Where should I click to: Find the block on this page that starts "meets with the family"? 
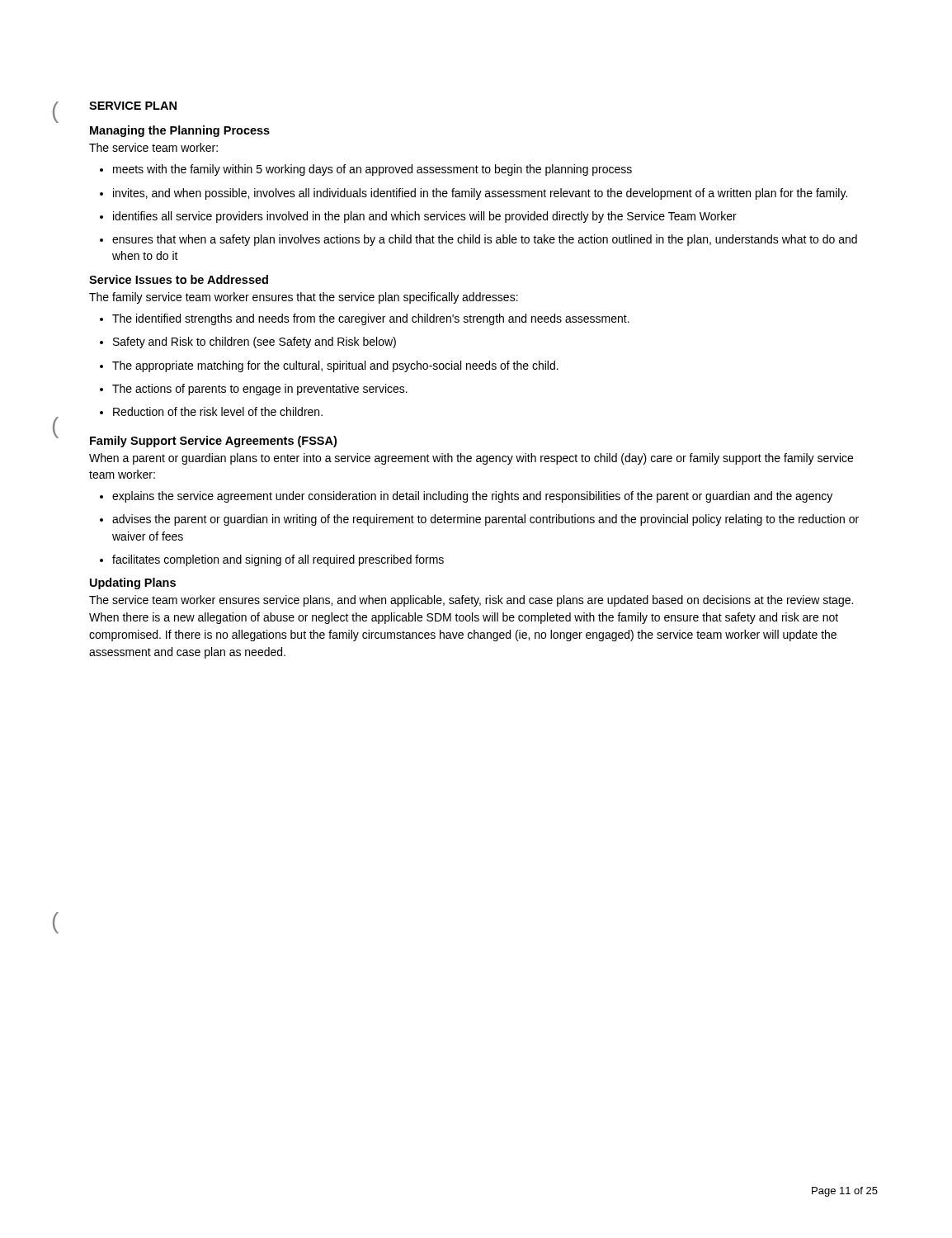tap(483, 213)
